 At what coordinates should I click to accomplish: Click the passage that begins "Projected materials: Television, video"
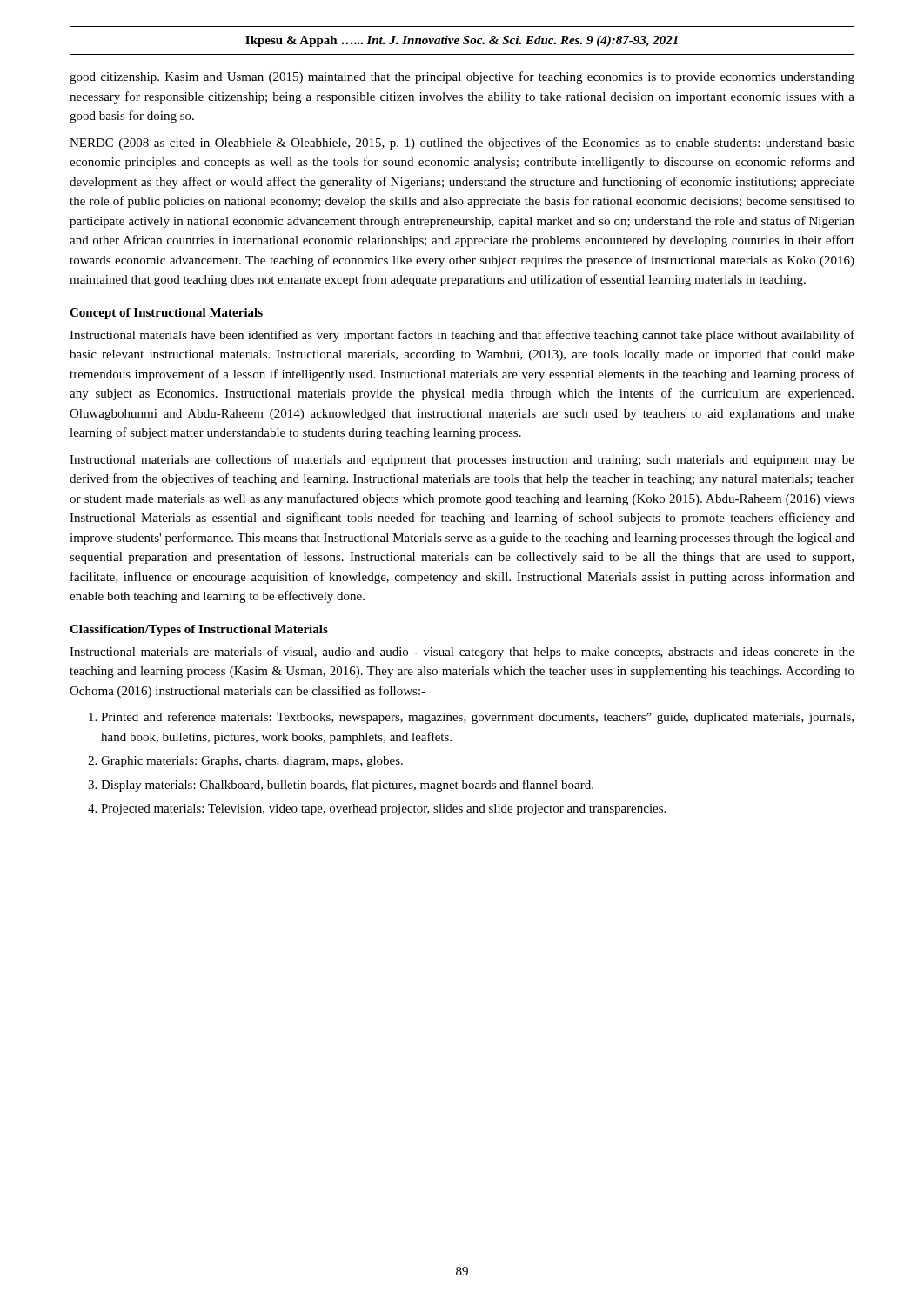point(384,808)
